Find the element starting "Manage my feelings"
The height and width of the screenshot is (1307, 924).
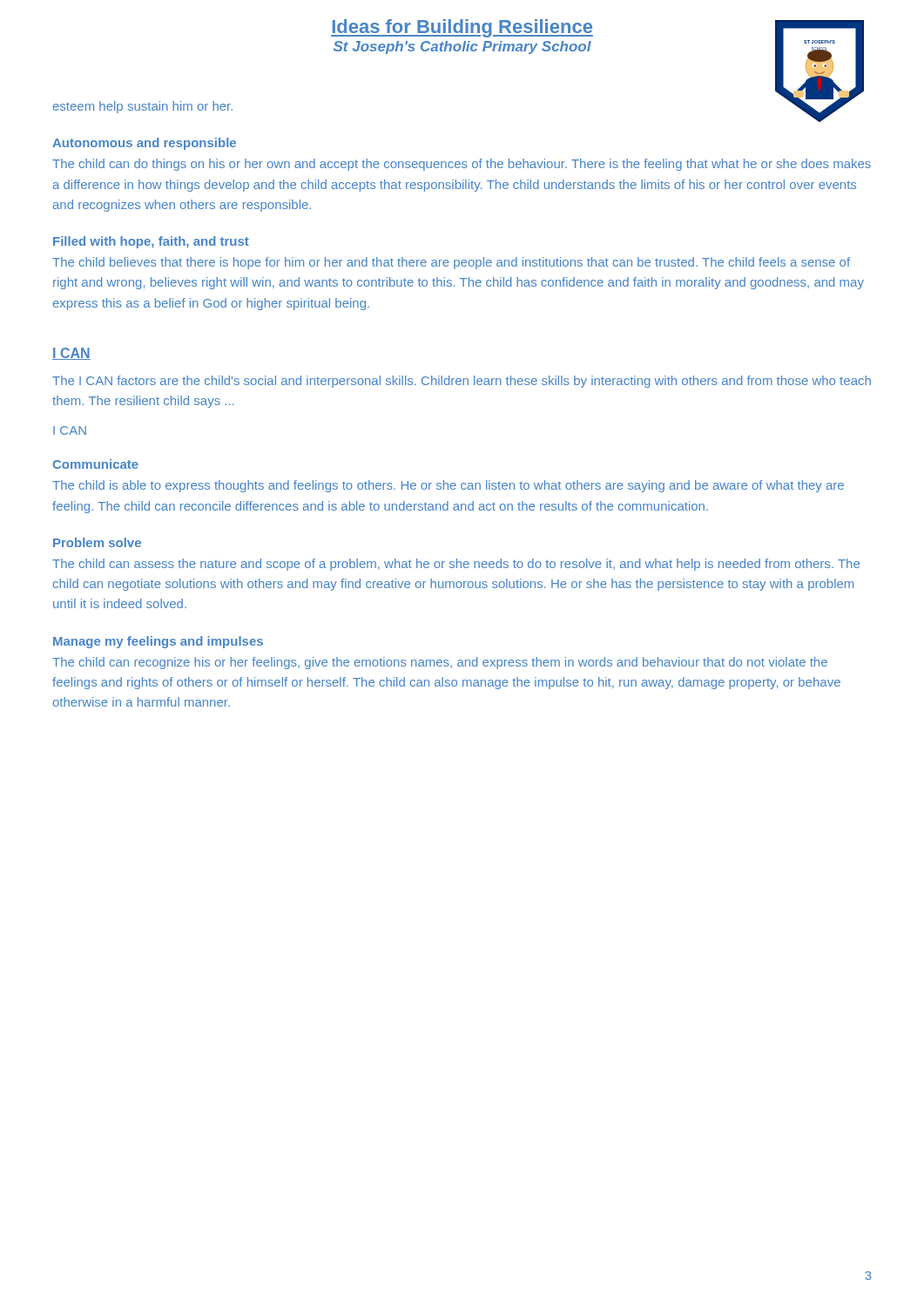[x=158, y=640]
